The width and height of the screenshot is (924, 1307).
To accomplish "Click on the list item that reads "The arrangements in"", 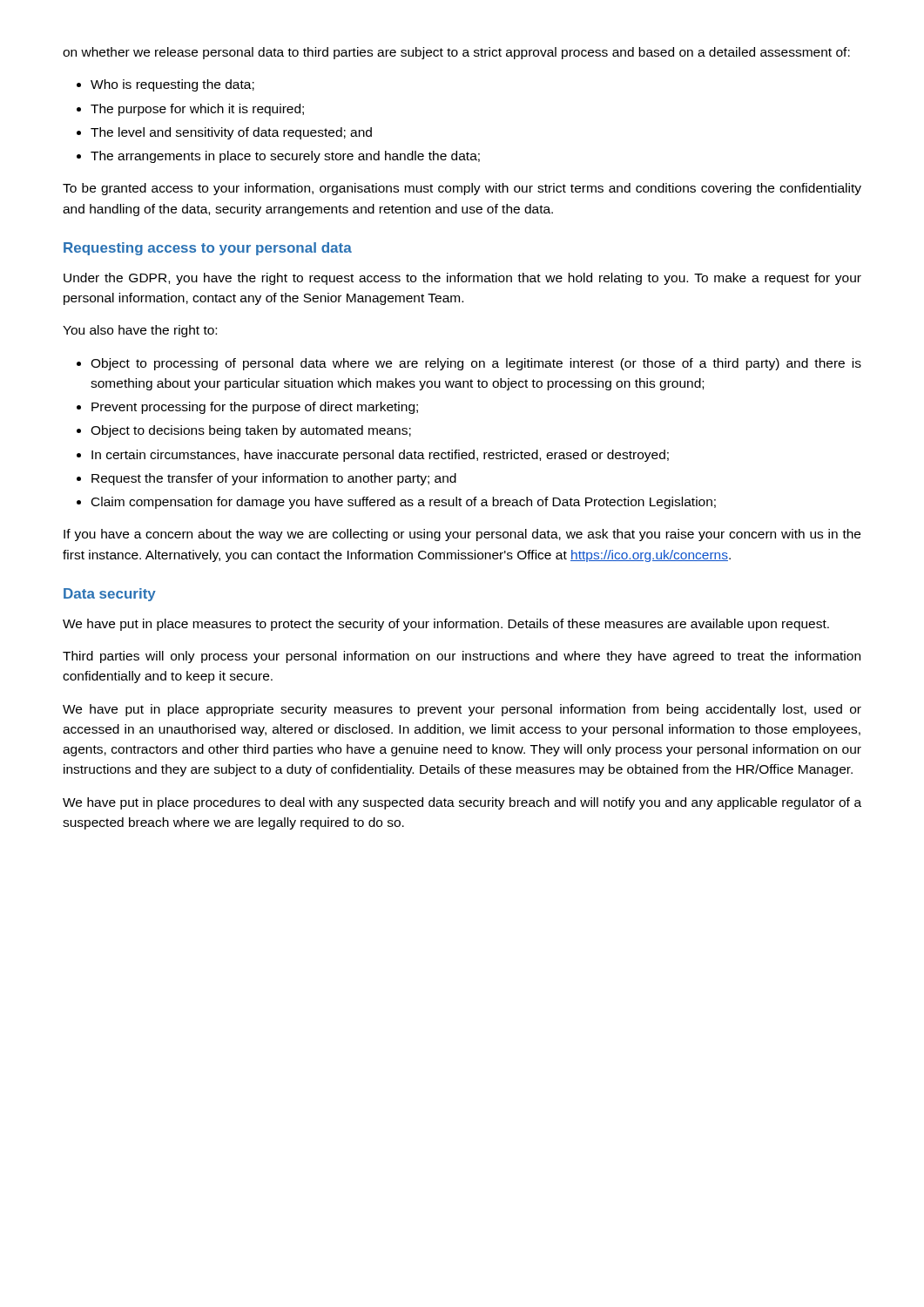I will tap(476, 156).
